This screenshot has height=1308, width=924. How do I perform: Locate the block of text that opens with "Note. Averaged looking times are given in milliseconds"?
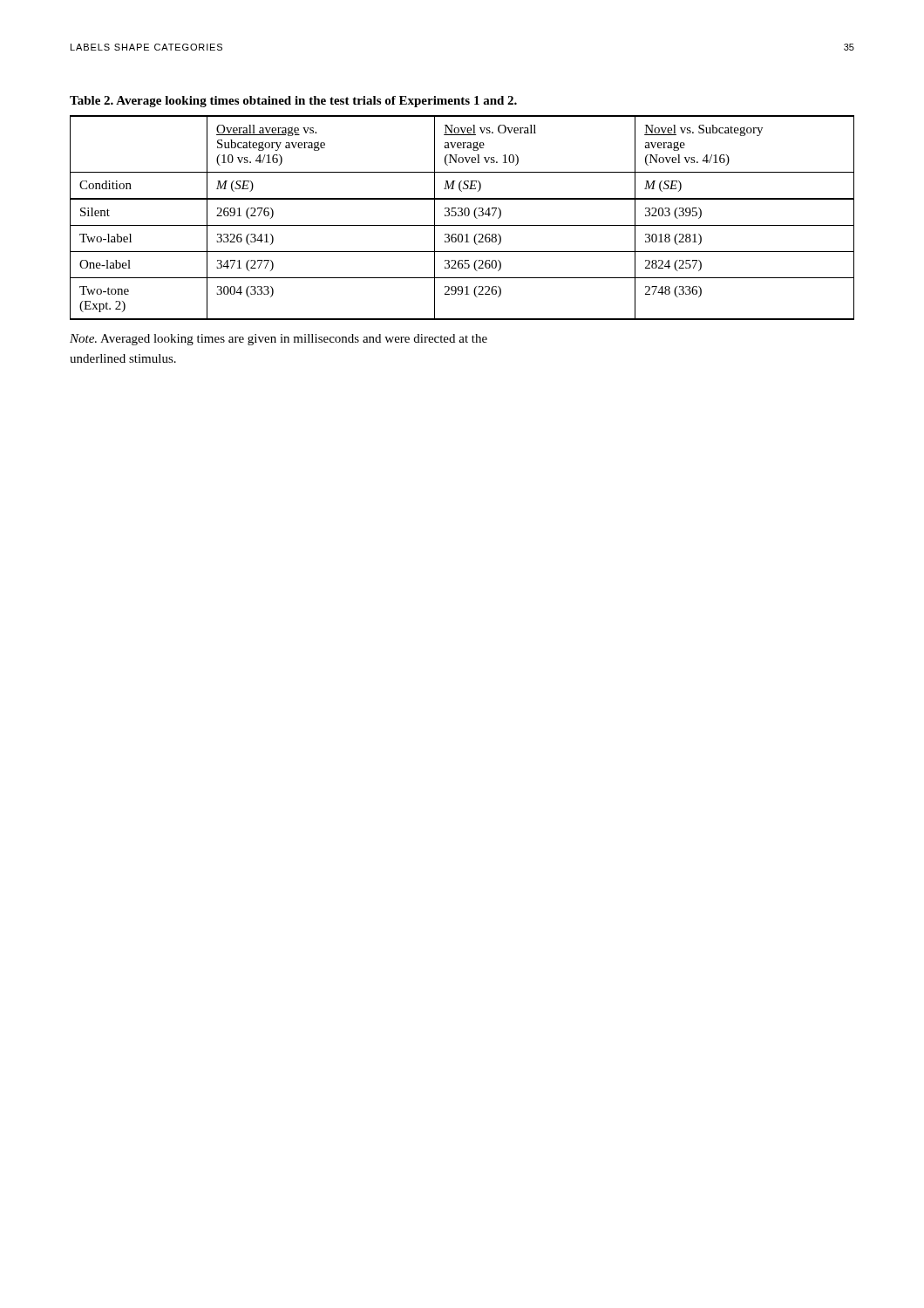click(279, 348)
